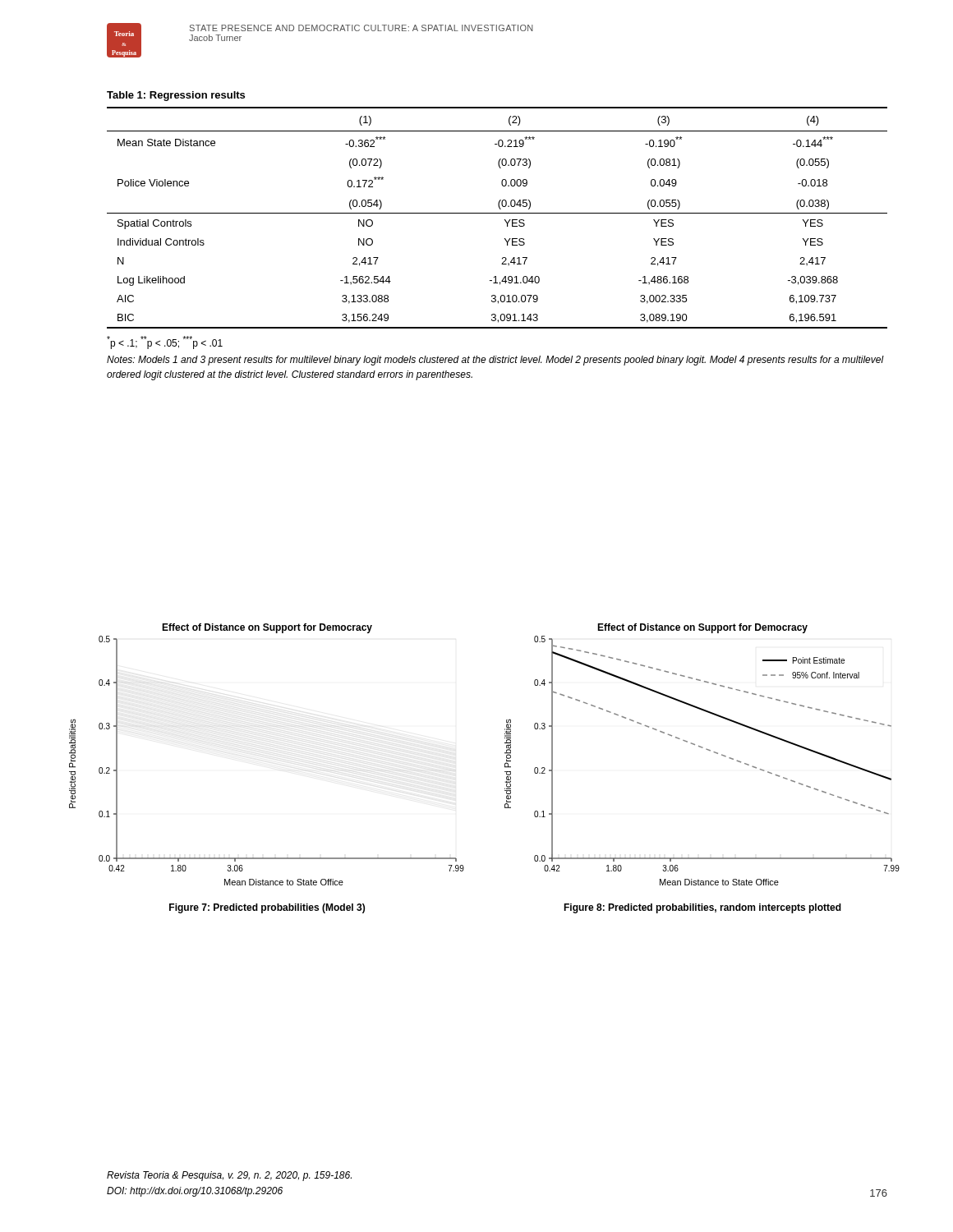Select a footnote
Viewport: 953px width, 1232px height.
pos(165,342)
